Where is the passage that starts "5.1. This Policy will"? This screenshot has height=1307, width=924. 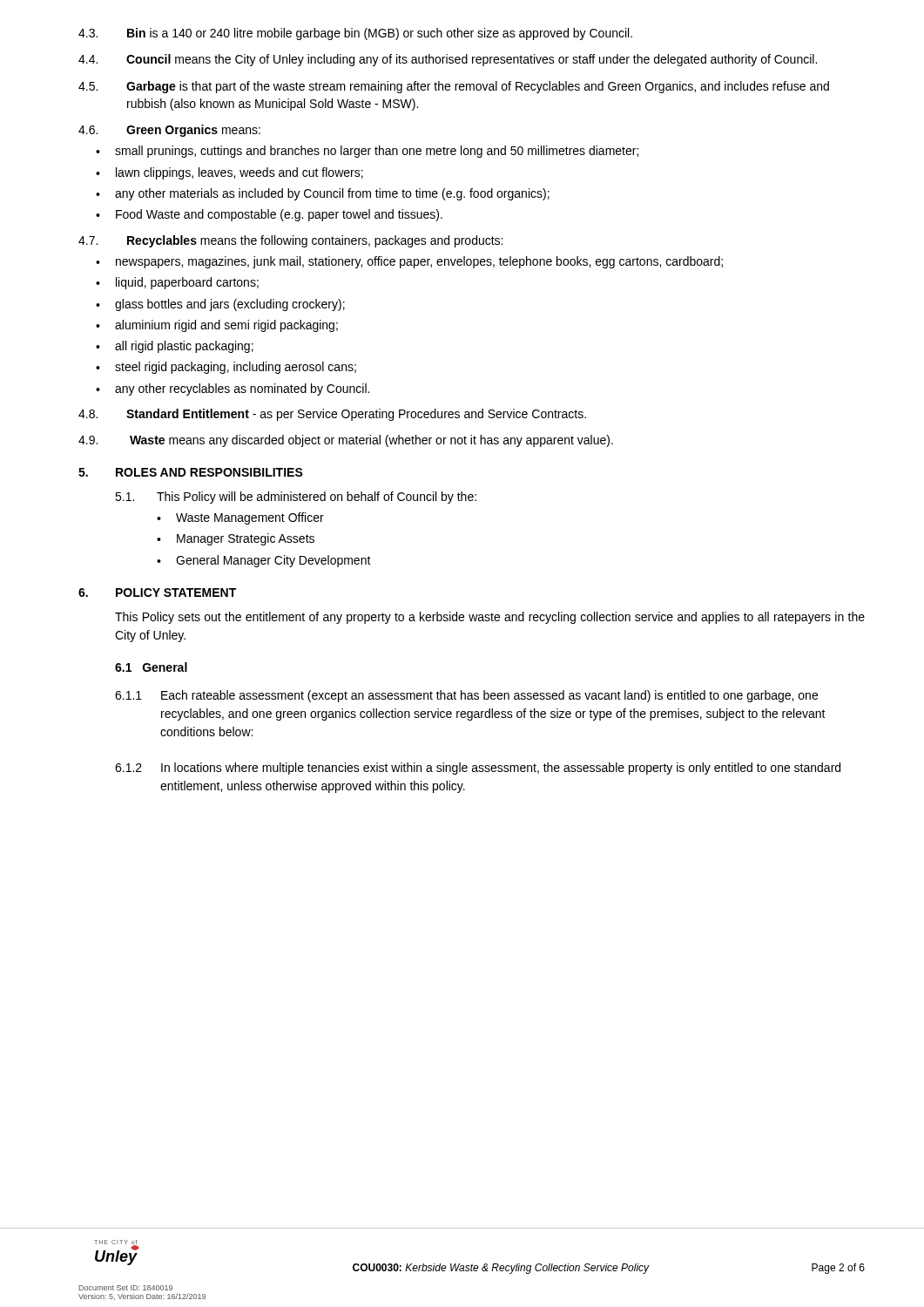tap(296, 498)
